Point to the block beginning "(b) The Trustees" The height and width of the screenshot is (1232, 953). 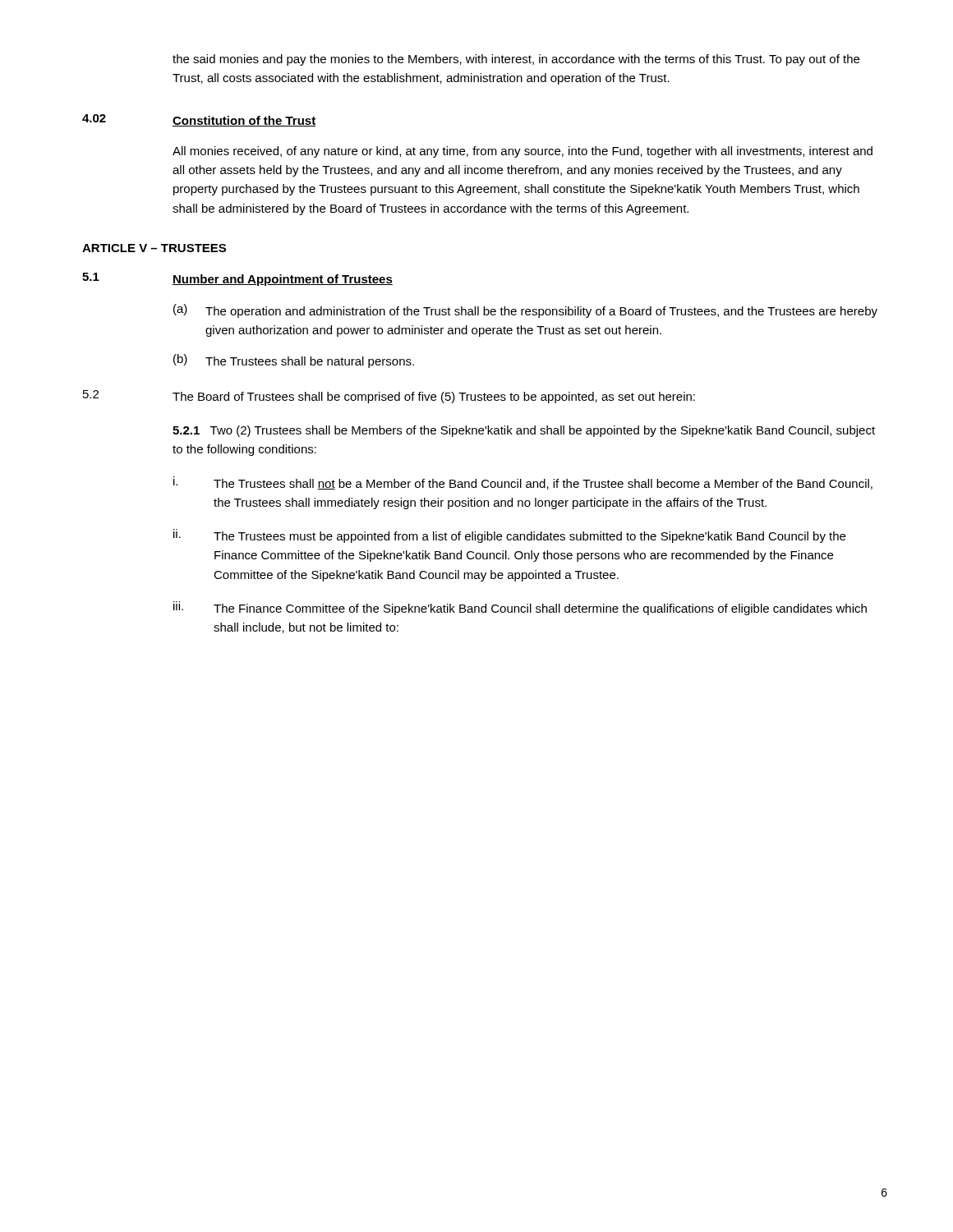coord(294,361)
